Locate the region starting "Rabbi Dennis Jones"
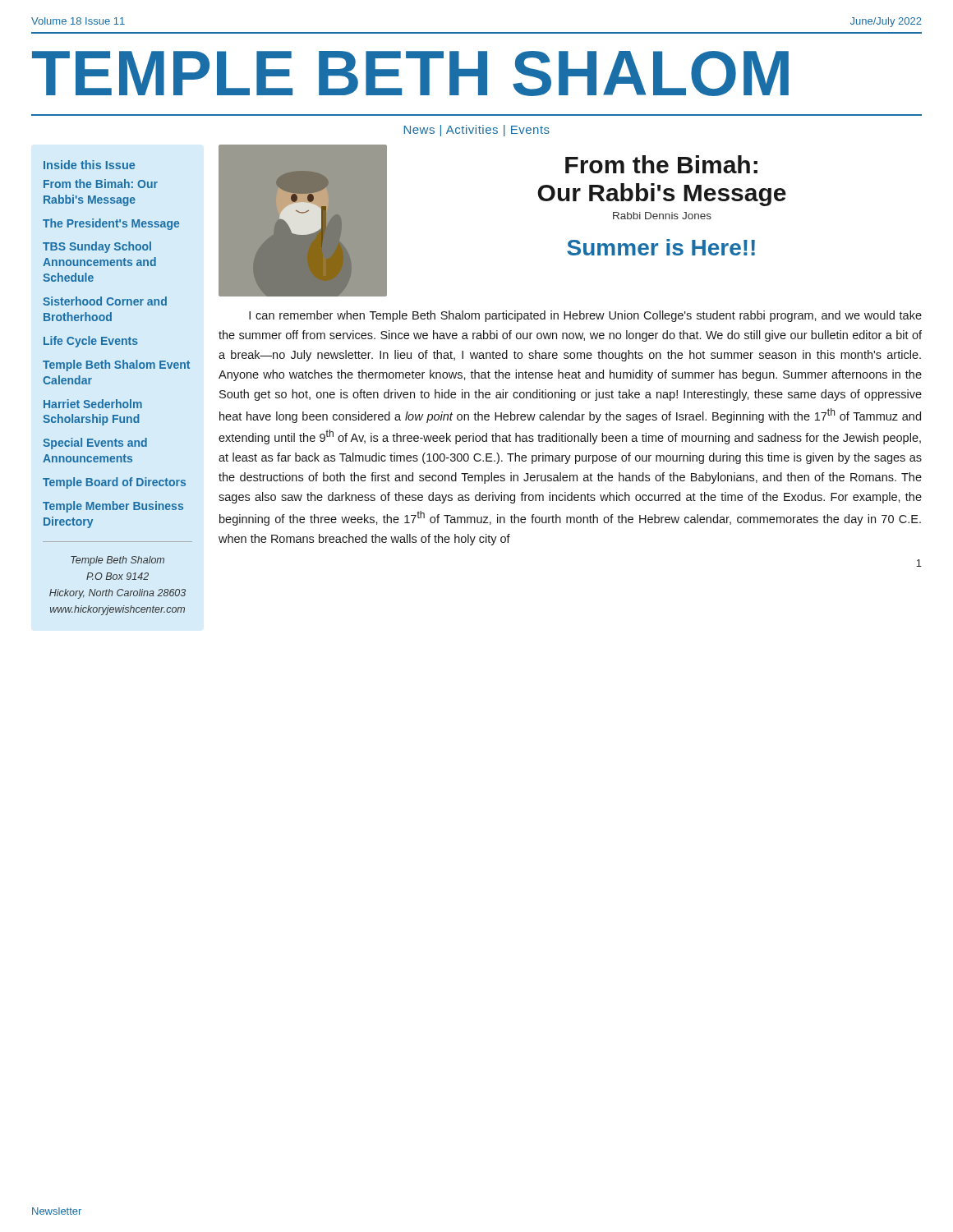Viewport: 953px width, 1232px height. (x=662, y=215)
